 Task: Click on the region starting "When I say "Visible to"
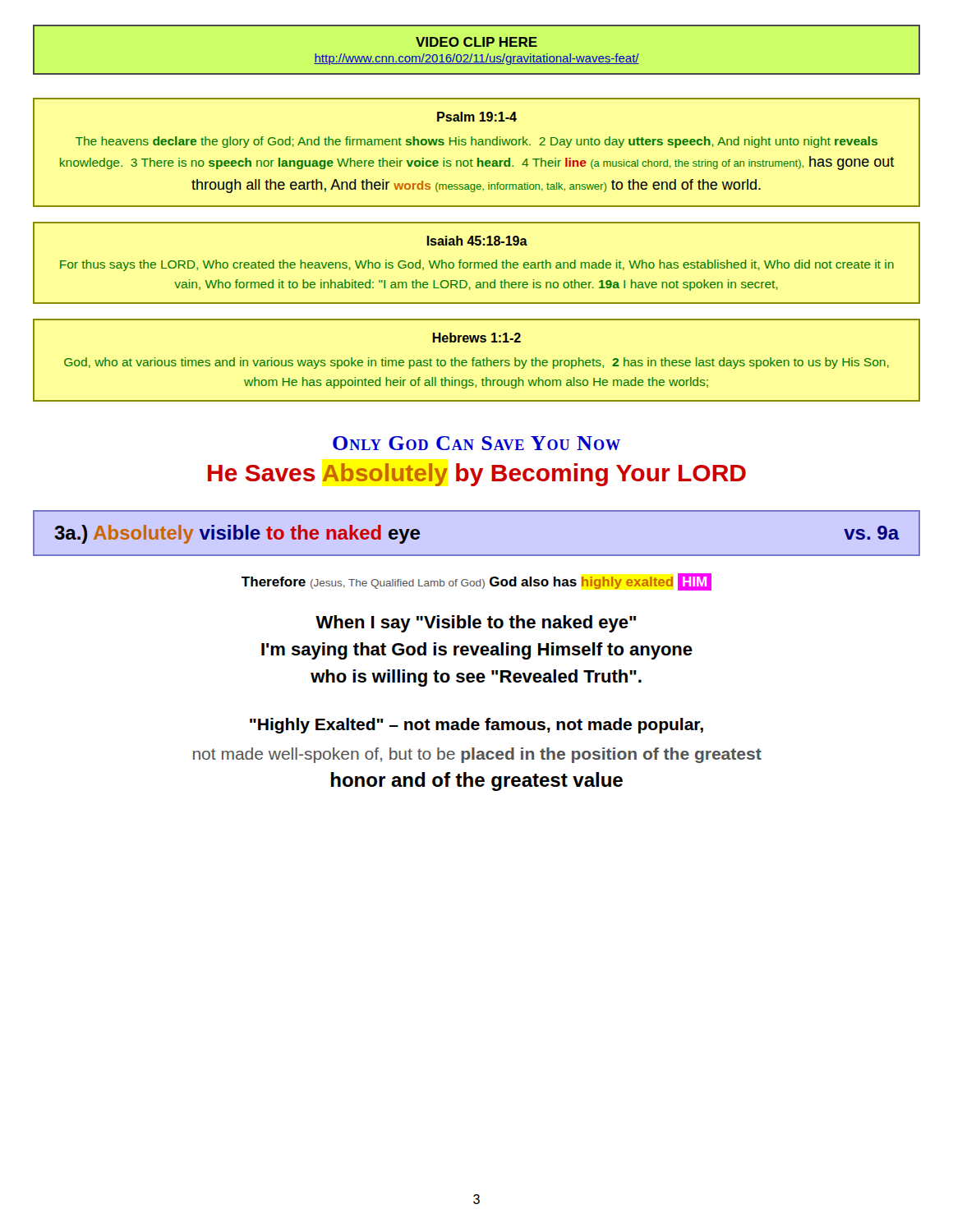(476, 649)
